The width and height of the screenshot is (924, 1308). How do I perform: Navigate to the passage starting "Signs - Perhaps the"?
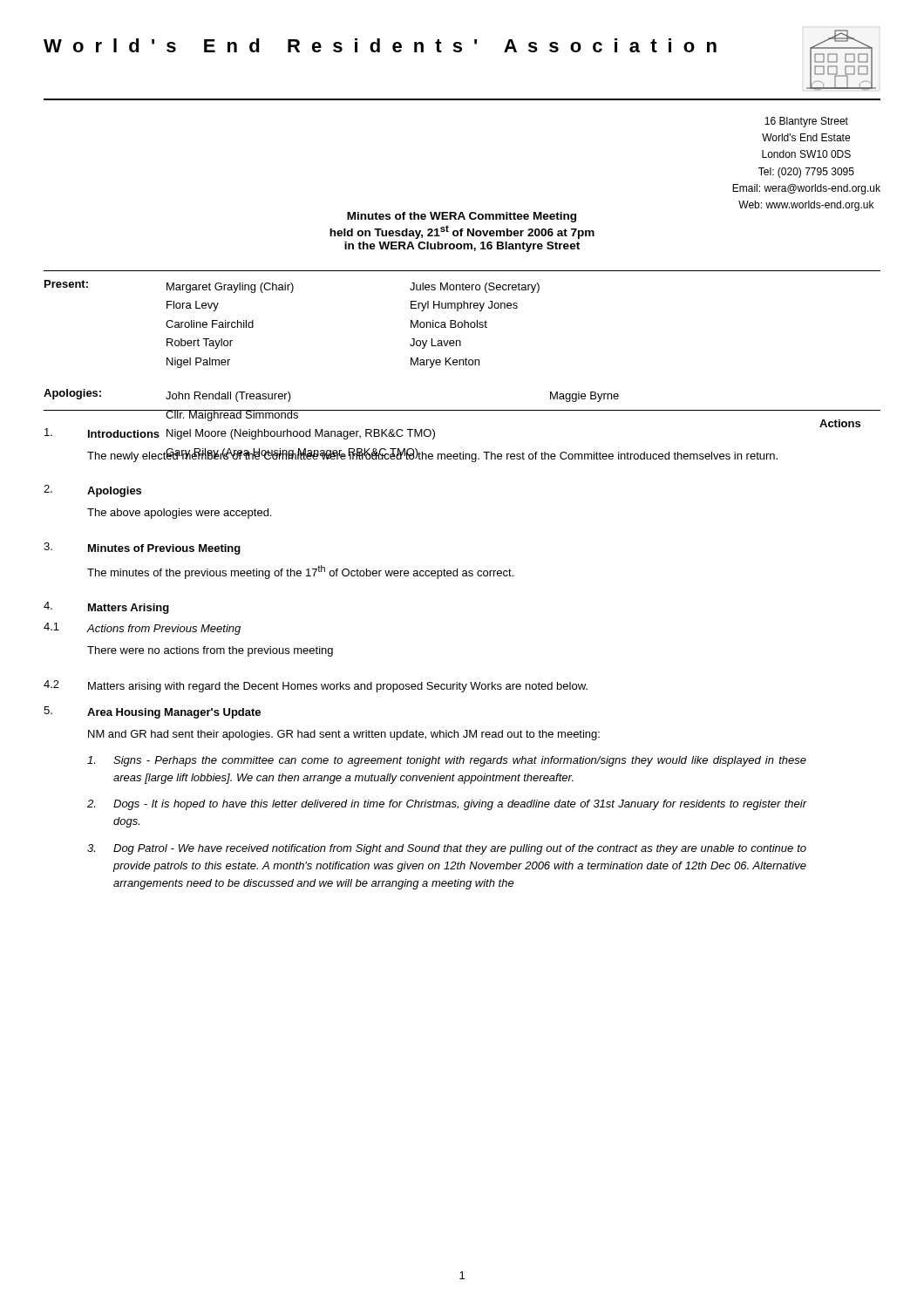coord(447,769)
